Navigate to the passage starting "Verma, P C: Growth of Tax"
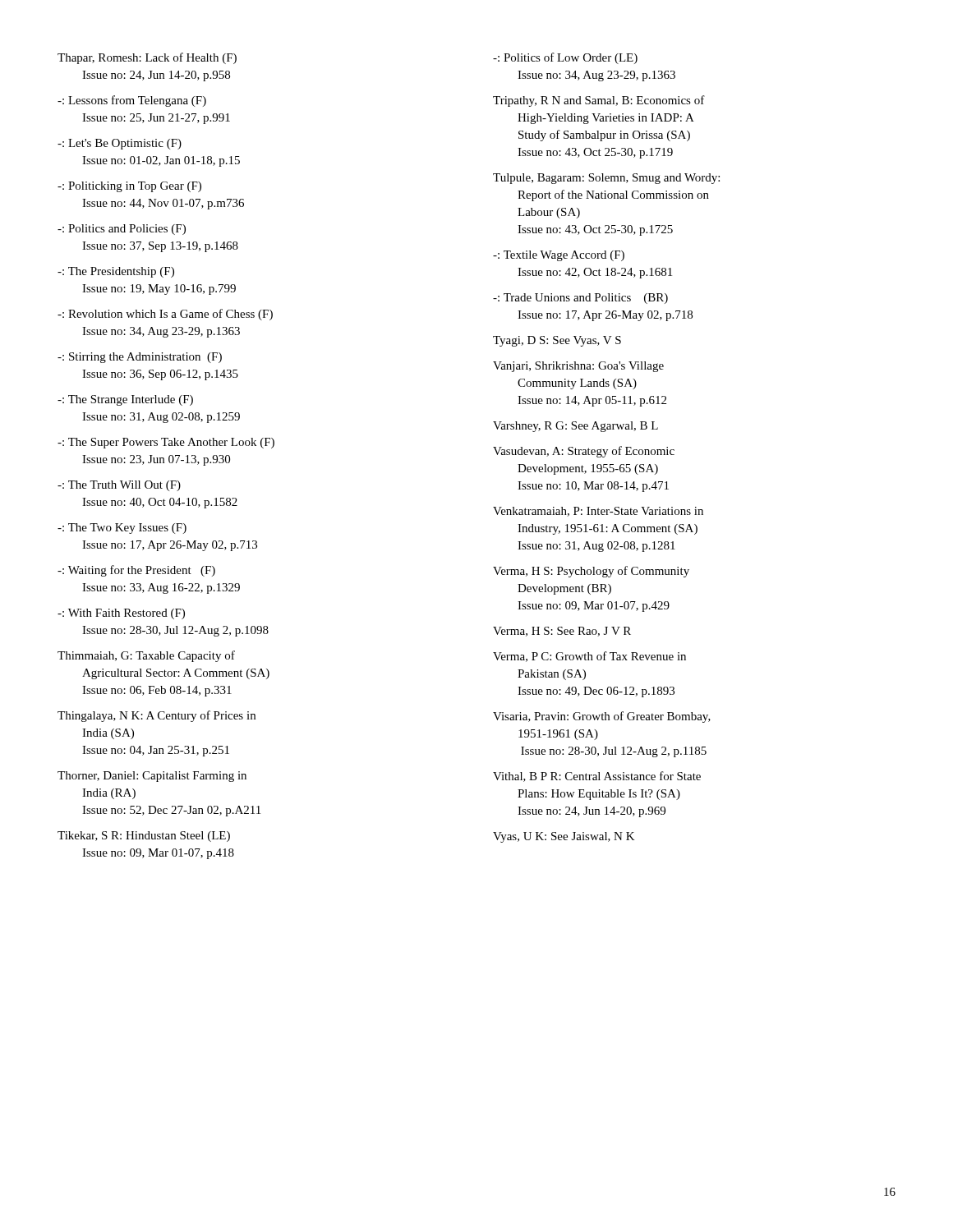 [x=589, y=657]
